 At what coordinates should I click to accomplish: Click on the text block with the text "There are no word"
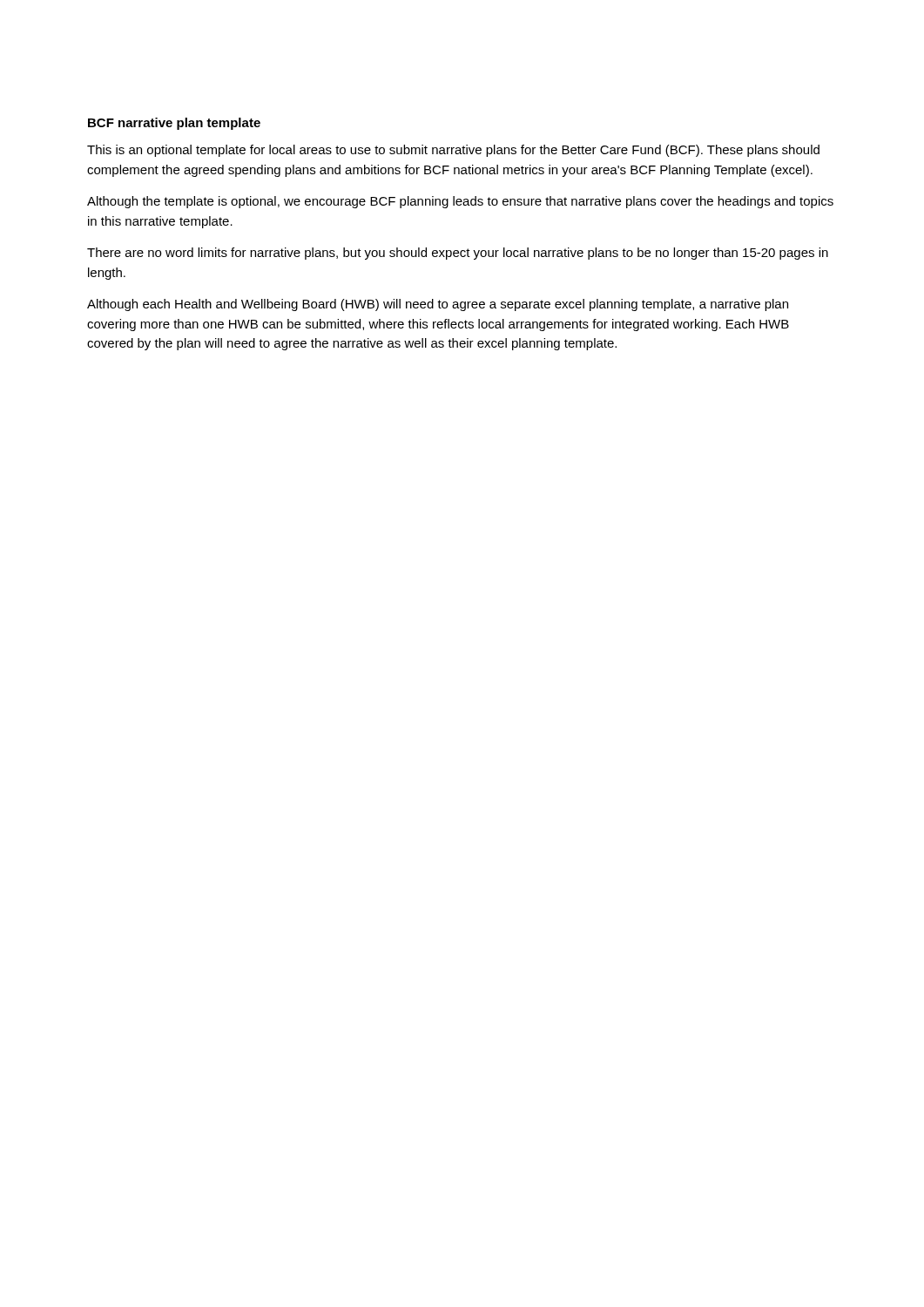pos(458,262)
